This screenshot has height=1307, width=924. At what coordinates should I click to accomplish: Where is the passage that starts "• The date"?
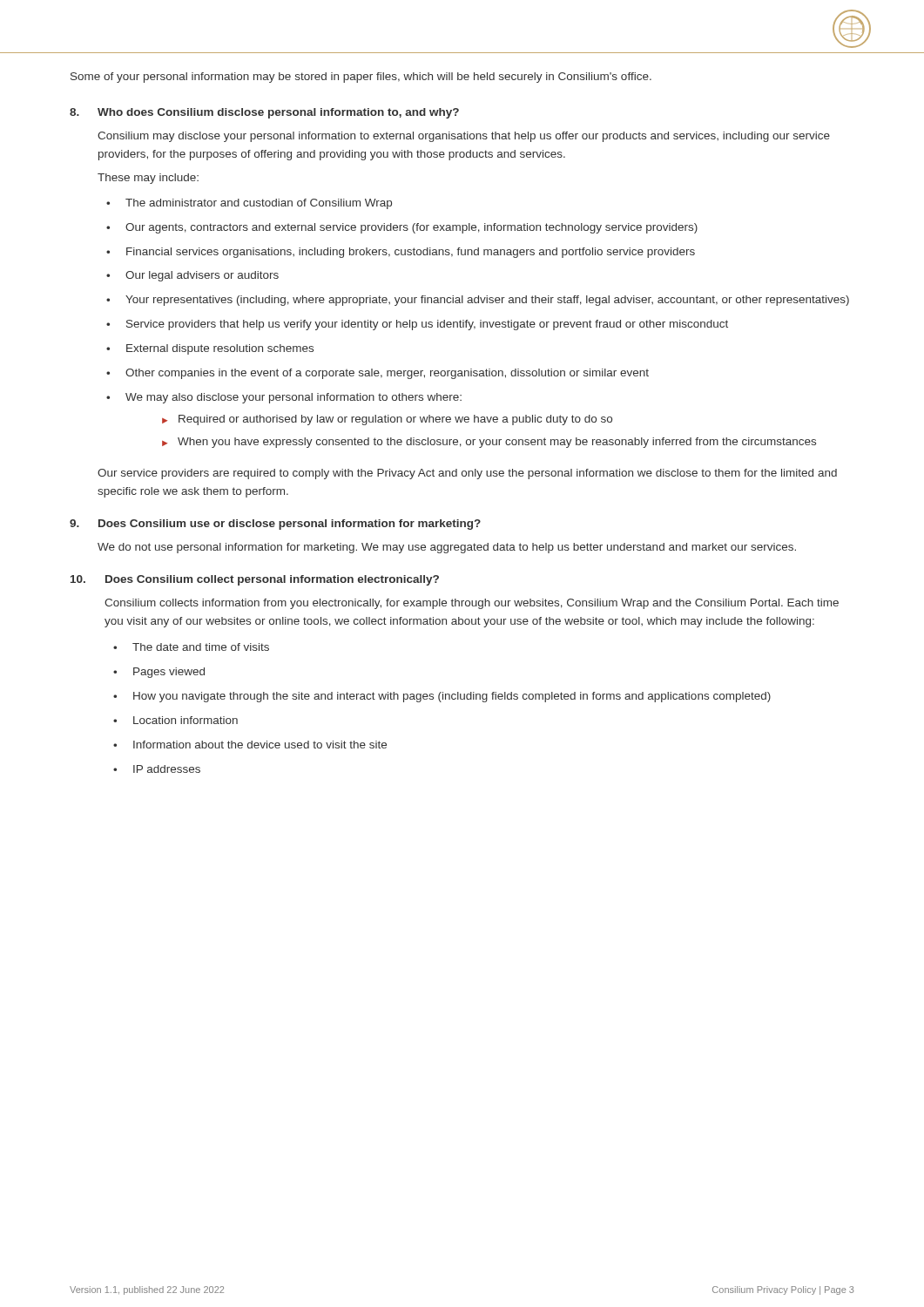(x=191, y=647)
